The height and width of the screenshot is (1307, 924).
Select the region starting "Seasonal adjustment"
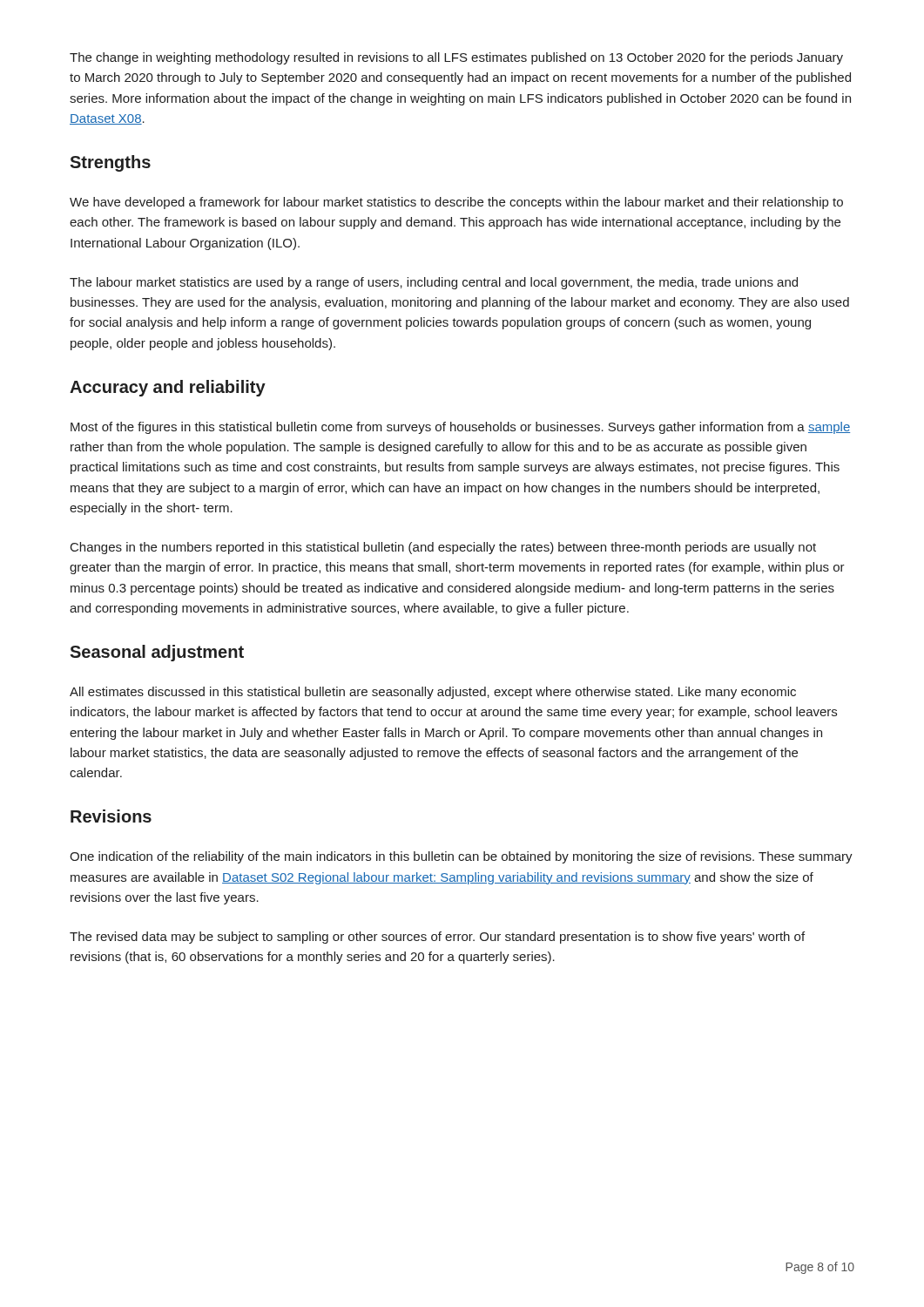(157, 652)
